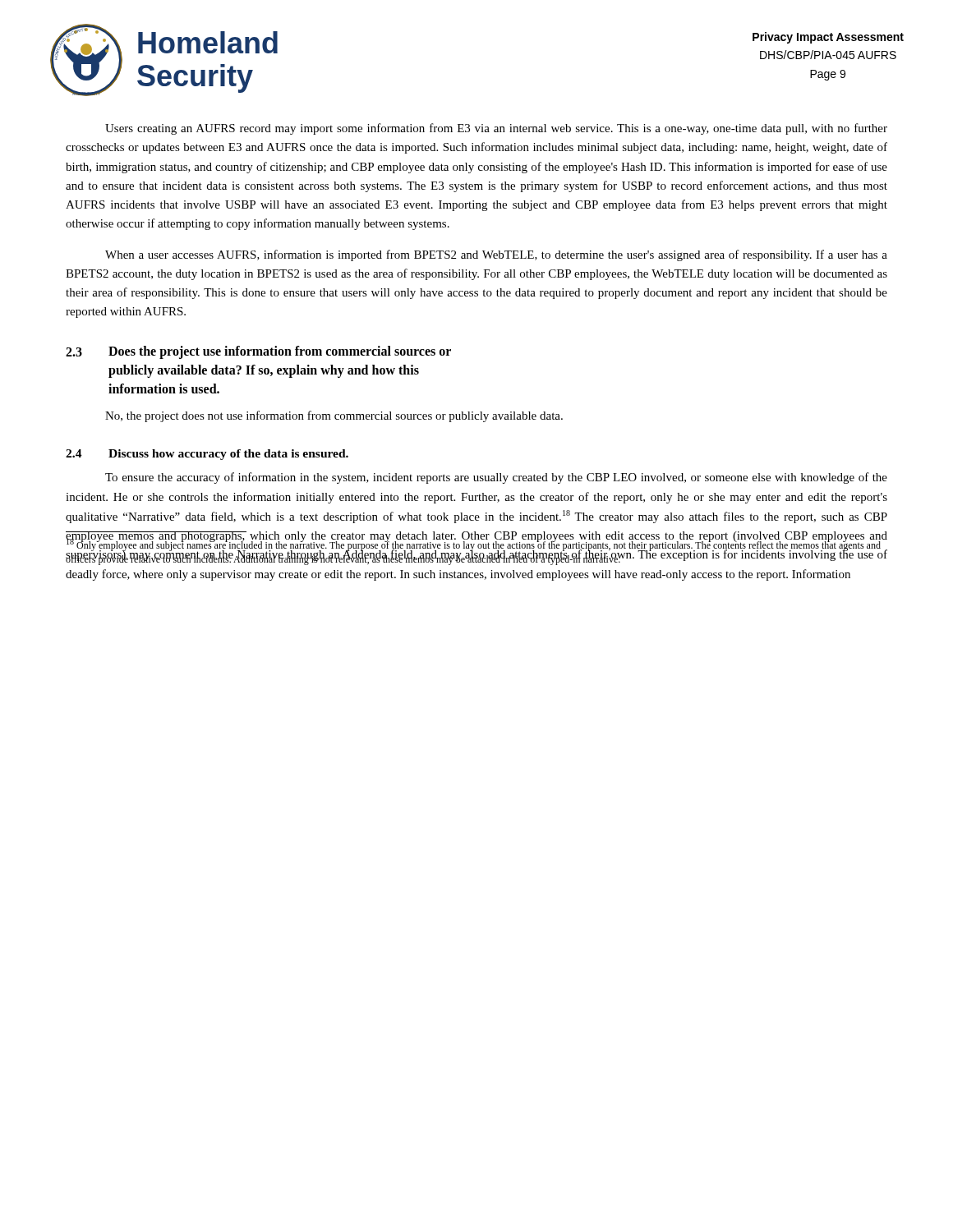This screenshot has width=953, height=1232.
Task: Locate the section header containing "2.4 Discuss how accuracy of the data"
Action: 207,455
